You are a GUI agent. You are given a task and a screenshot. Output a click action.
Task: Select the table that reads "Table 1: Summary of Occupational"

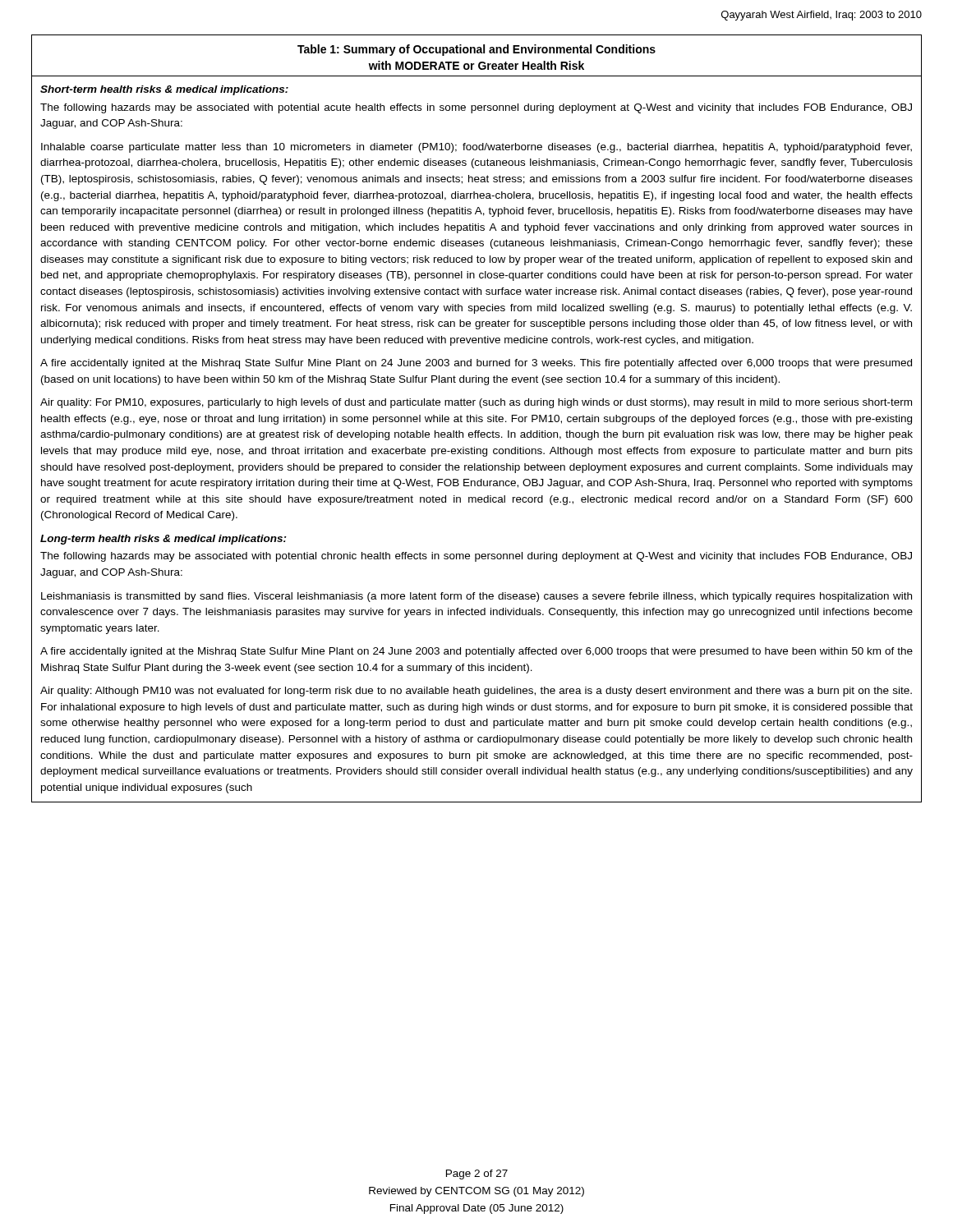tap(476, 419)
